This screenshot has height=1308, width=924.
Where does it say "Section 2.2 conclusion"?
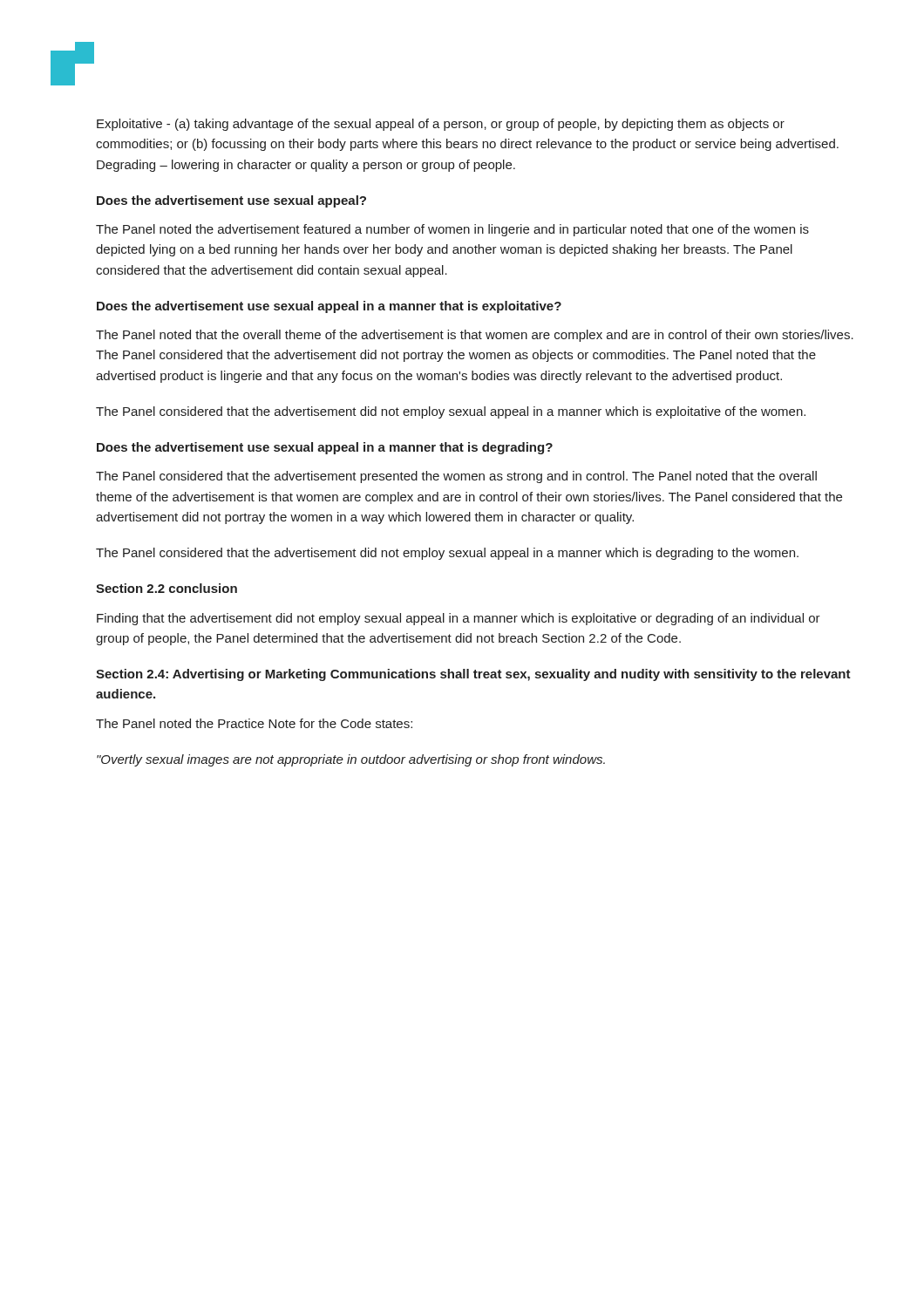[x=167, y=588]
